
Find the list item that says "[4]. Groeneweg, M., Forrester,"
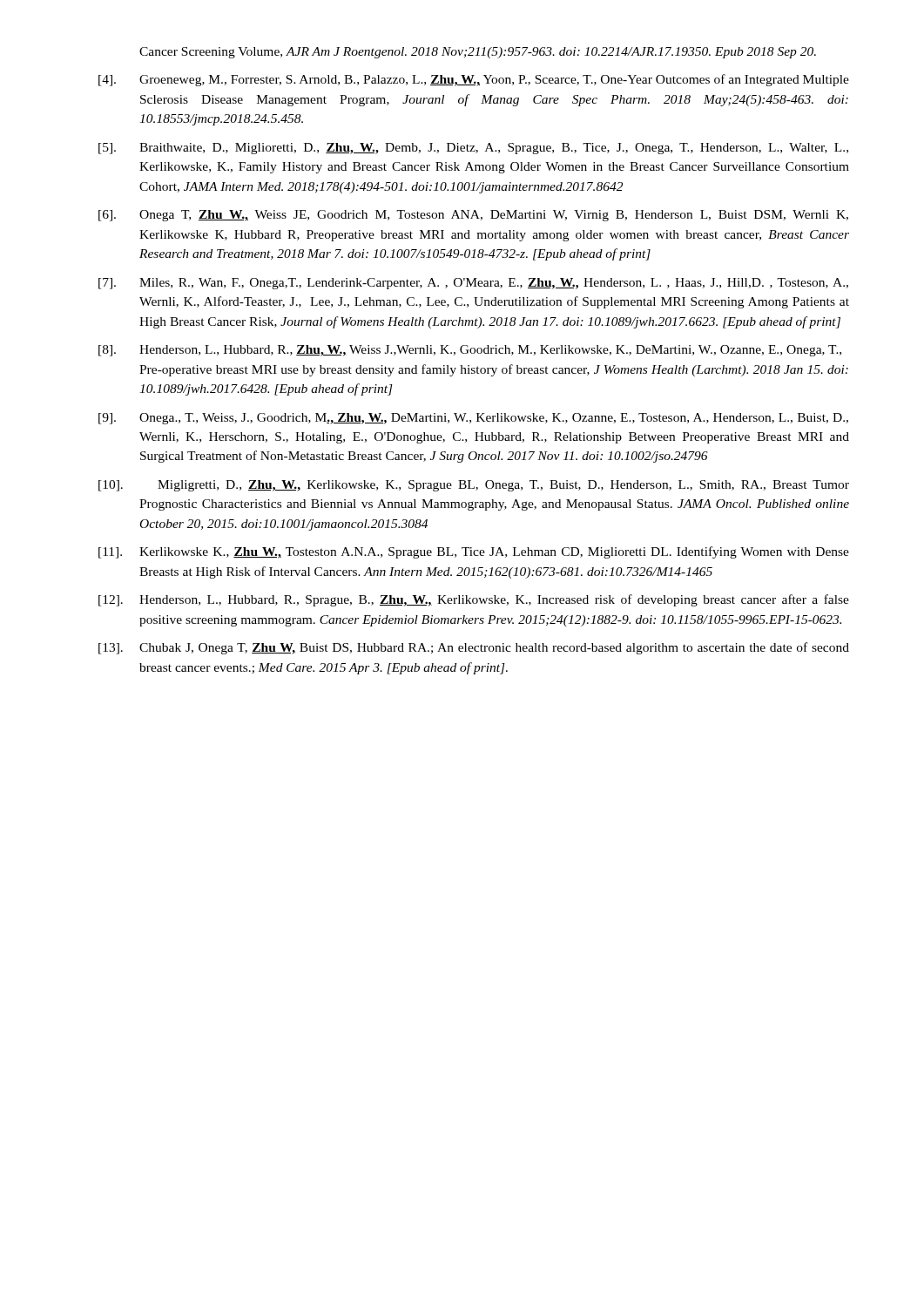tap(473, 99)
